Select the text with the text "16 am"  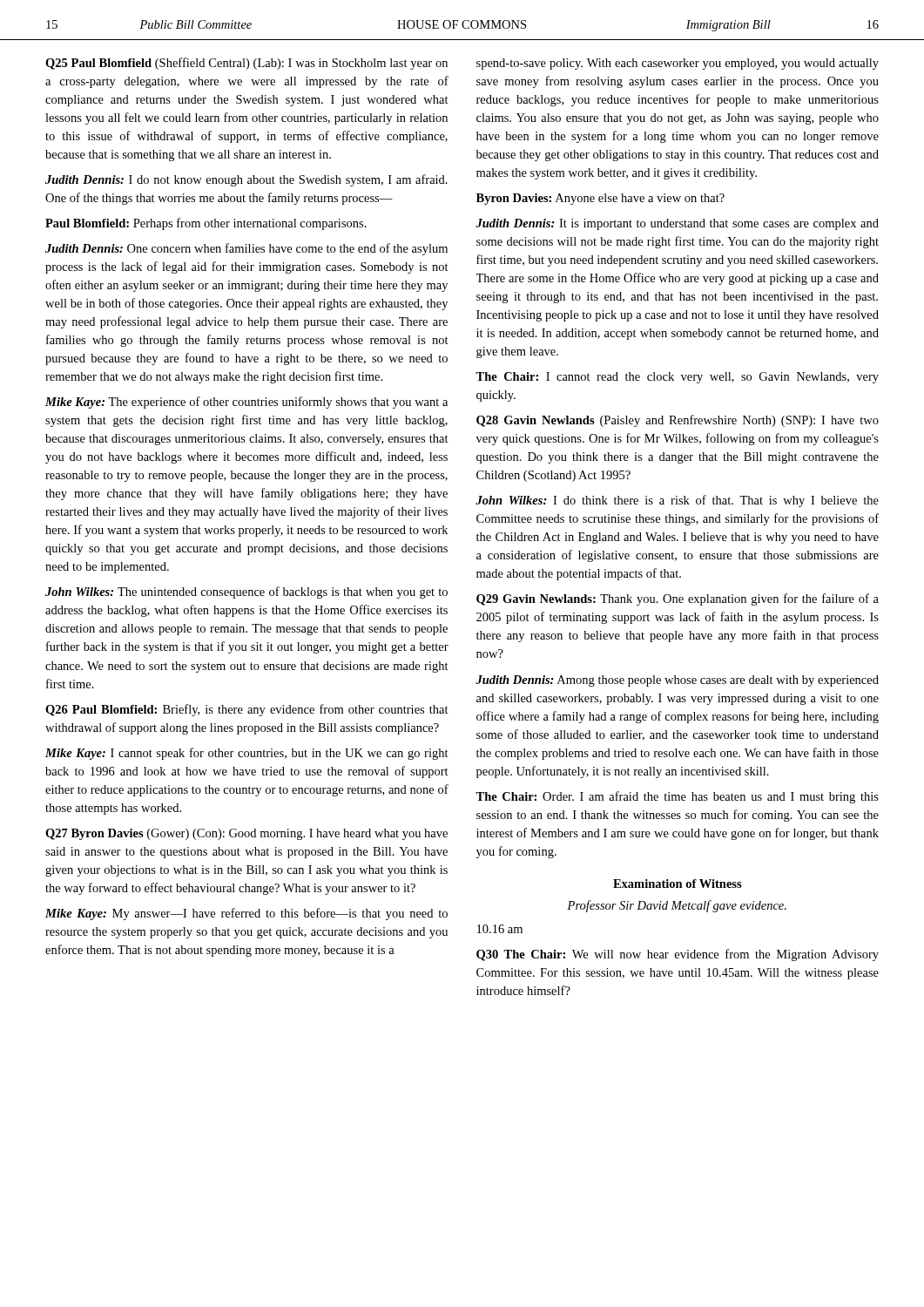pos(500,929)
